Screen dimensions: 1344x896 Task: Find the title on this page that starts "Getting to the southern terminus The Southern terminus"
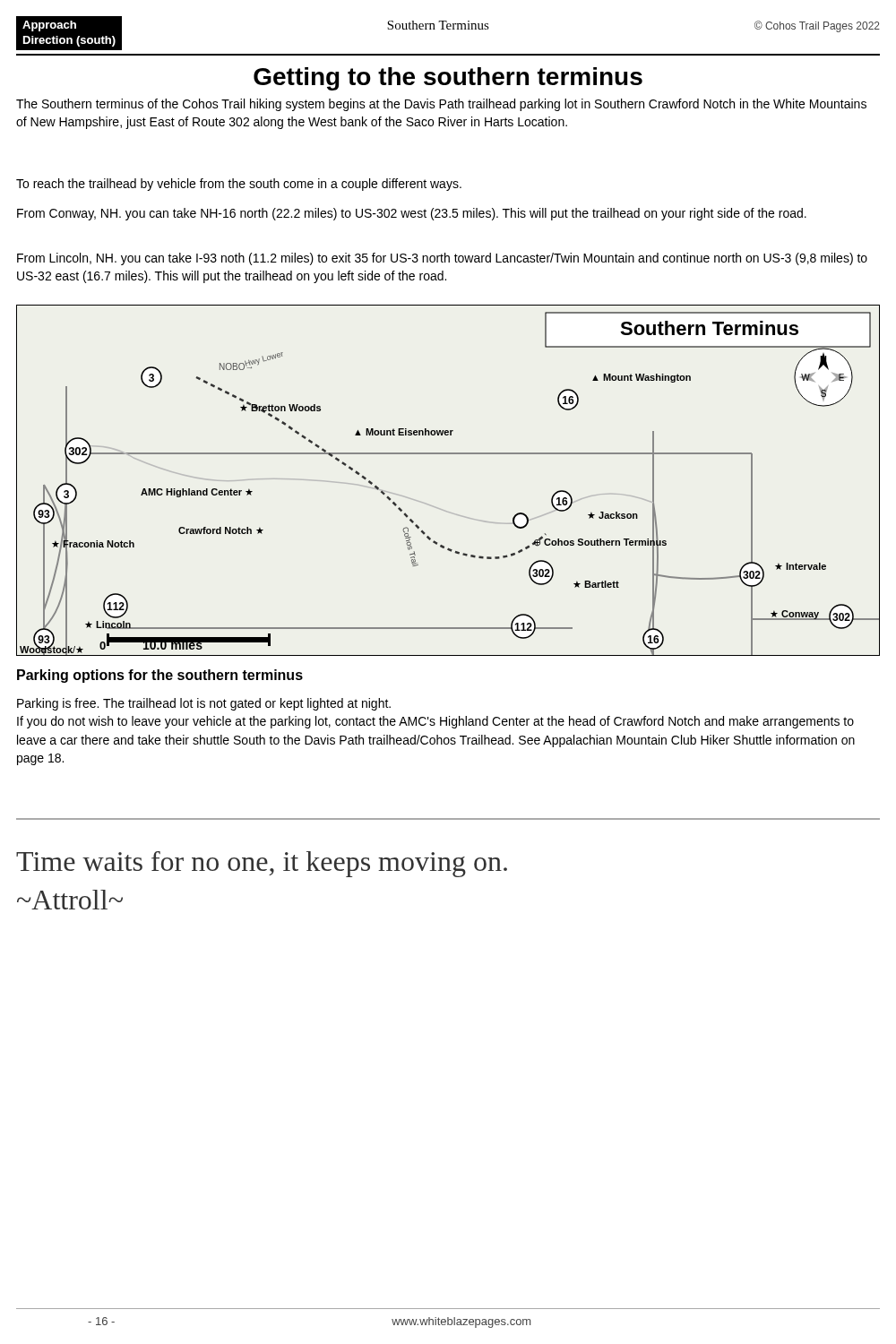[448, 97]
